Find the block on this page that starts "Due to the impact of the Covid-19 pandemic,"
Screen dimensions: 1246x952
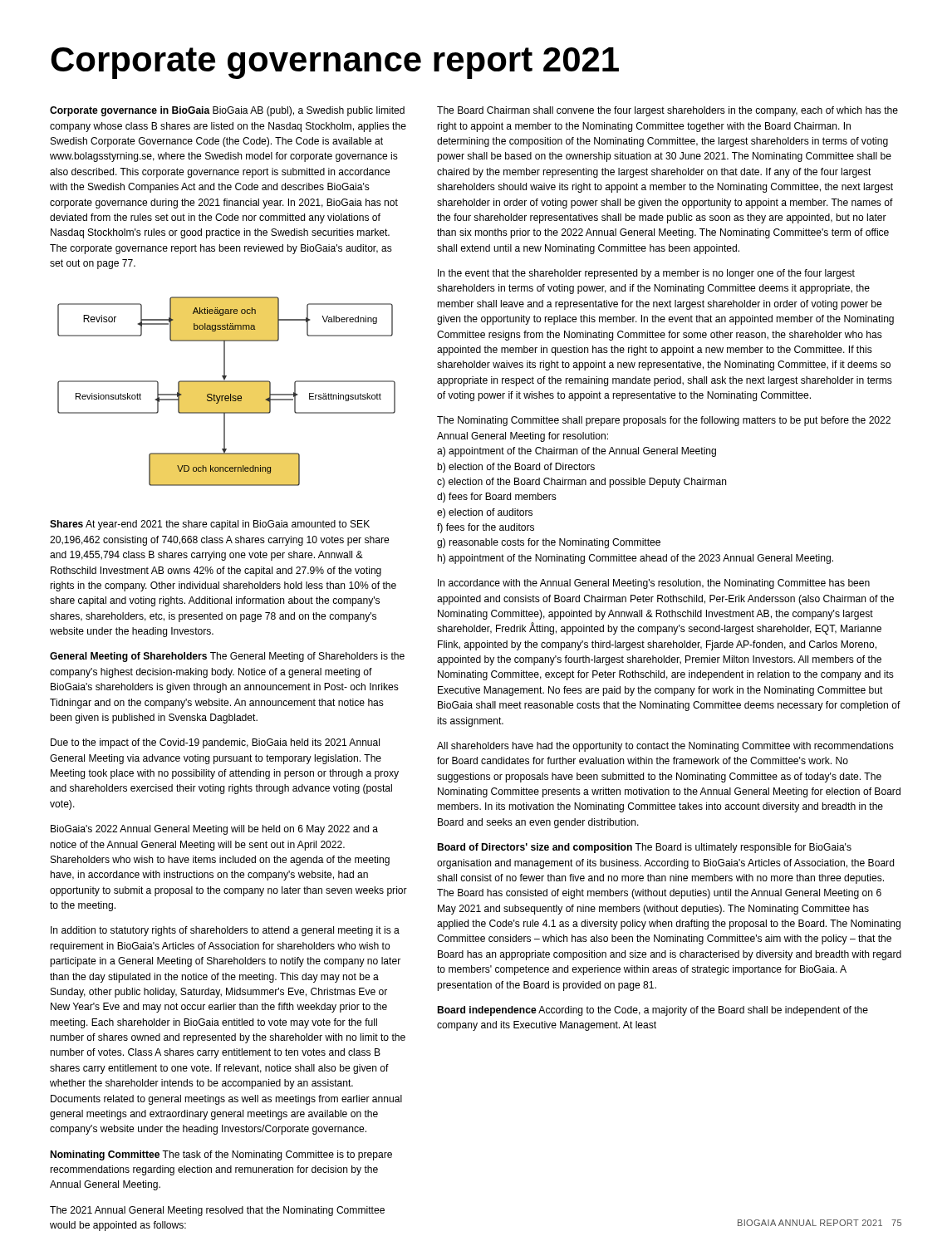(224, 773)
